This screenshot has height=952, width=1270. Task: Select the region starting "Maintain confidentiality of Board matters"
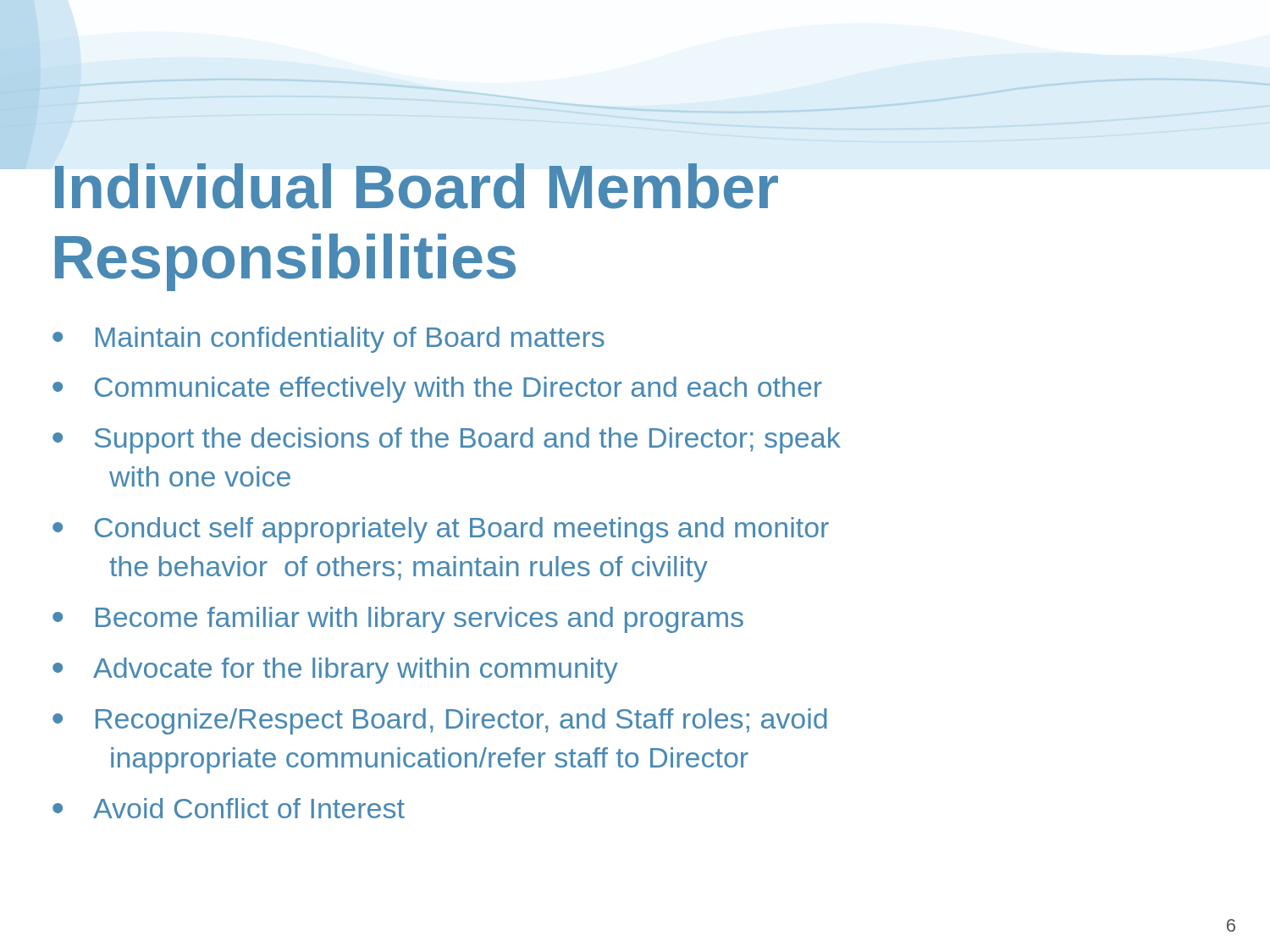click(349, 336)
